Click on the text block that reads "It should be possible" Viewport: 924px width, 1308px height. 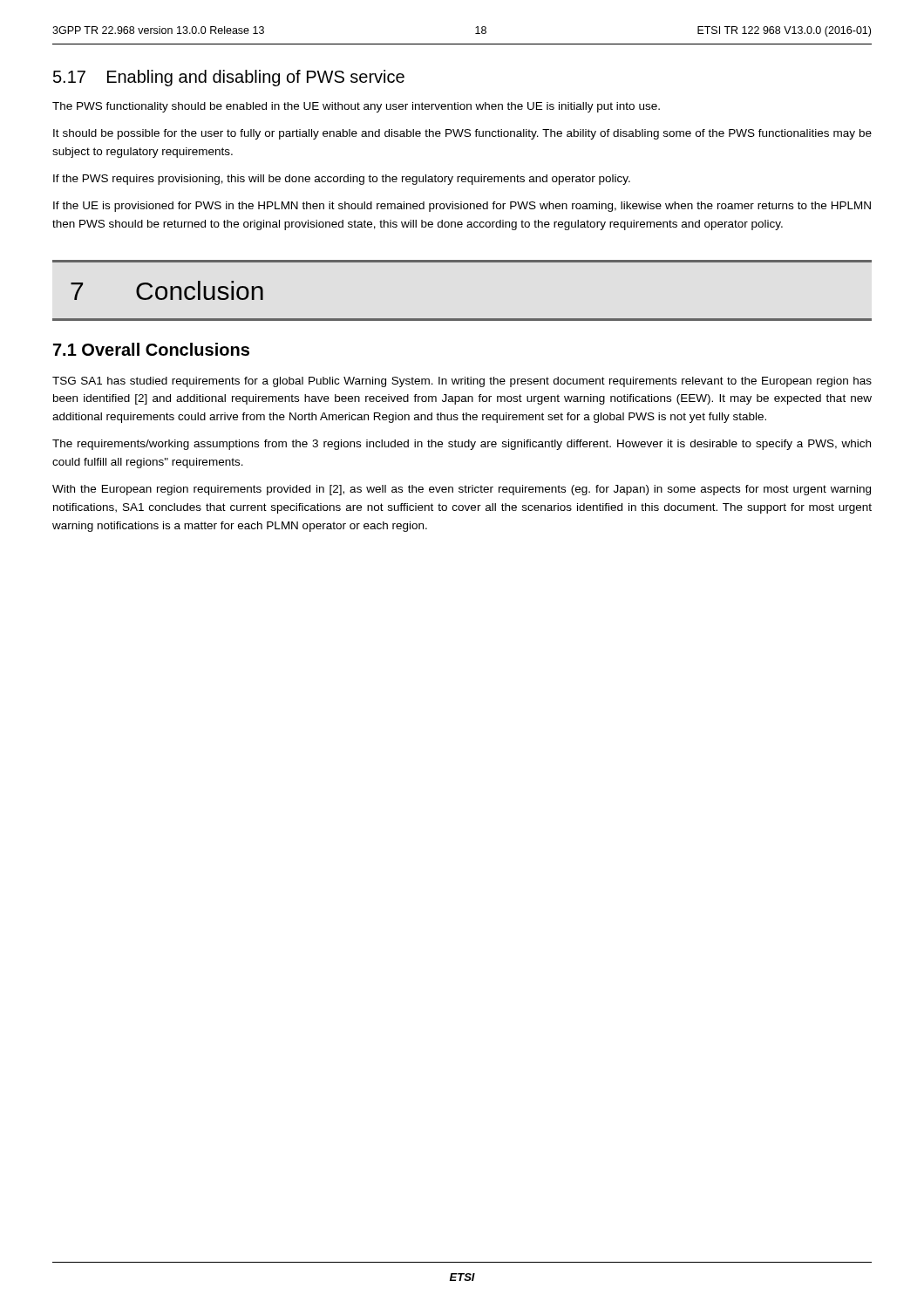pyautogui.click(x=462, y=142)
